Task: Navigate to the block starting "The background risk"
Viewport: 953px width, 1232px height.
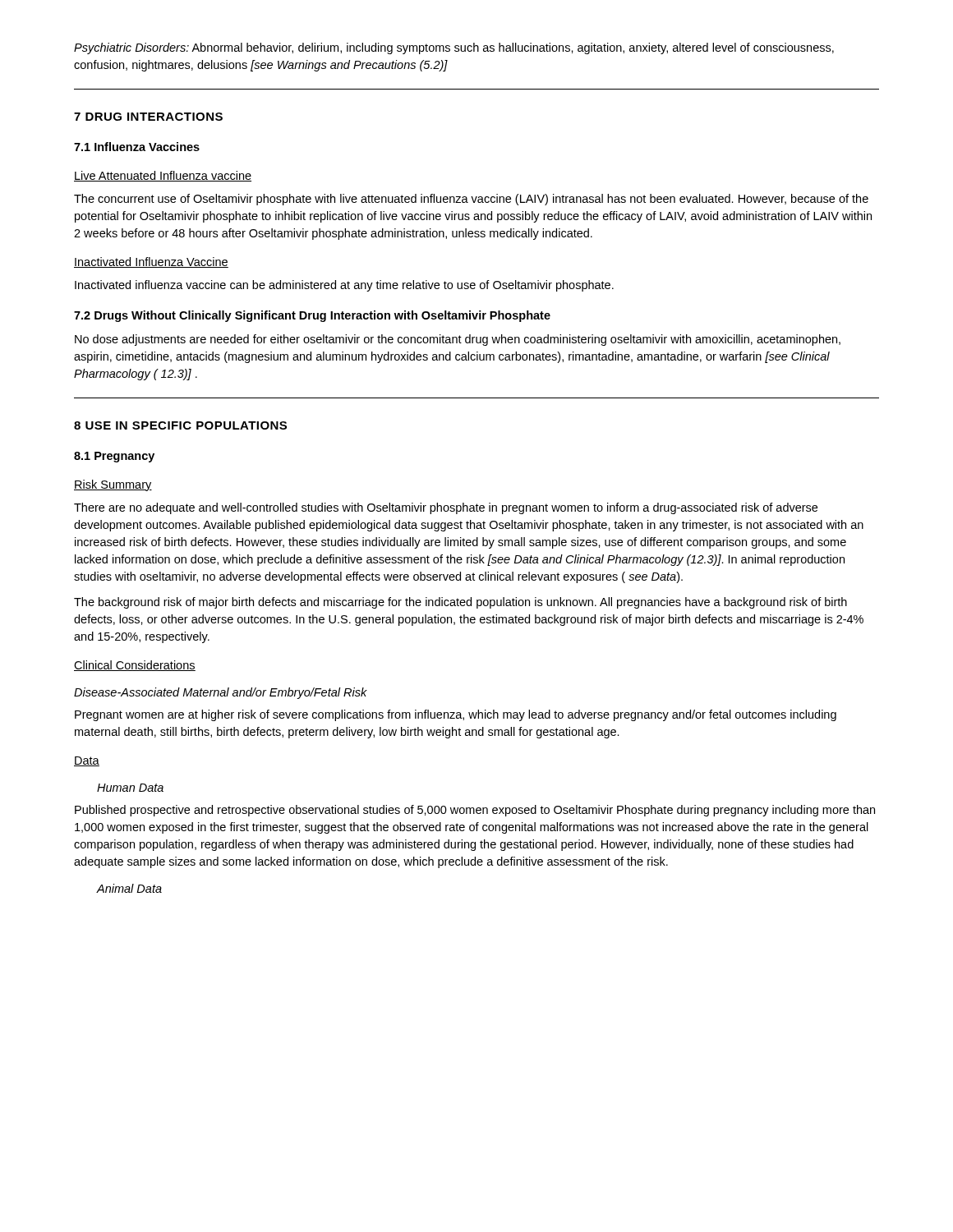Action: point(476,620)
